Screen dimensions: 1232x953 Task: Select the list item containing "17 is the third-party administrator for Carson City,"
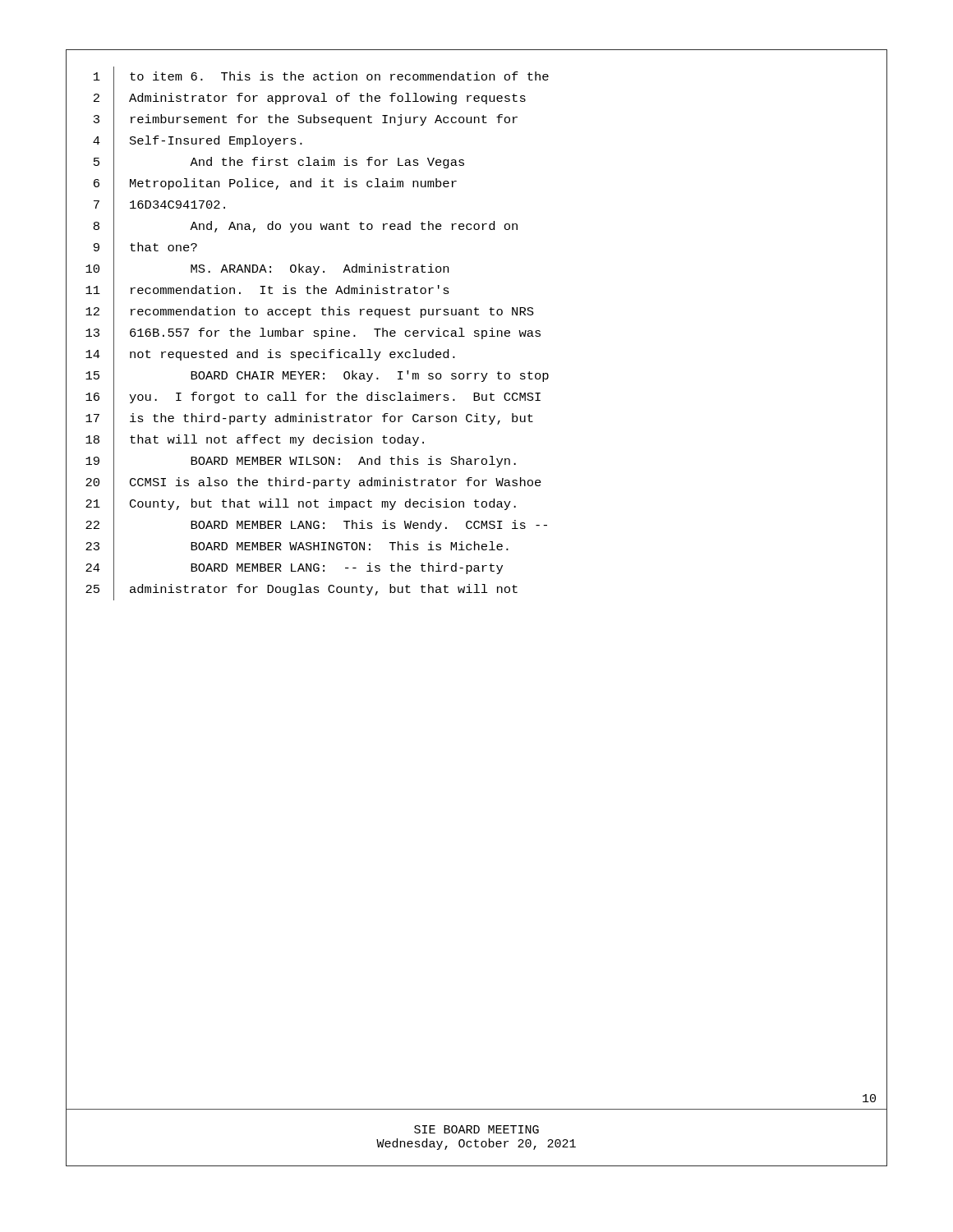(476, 419)
